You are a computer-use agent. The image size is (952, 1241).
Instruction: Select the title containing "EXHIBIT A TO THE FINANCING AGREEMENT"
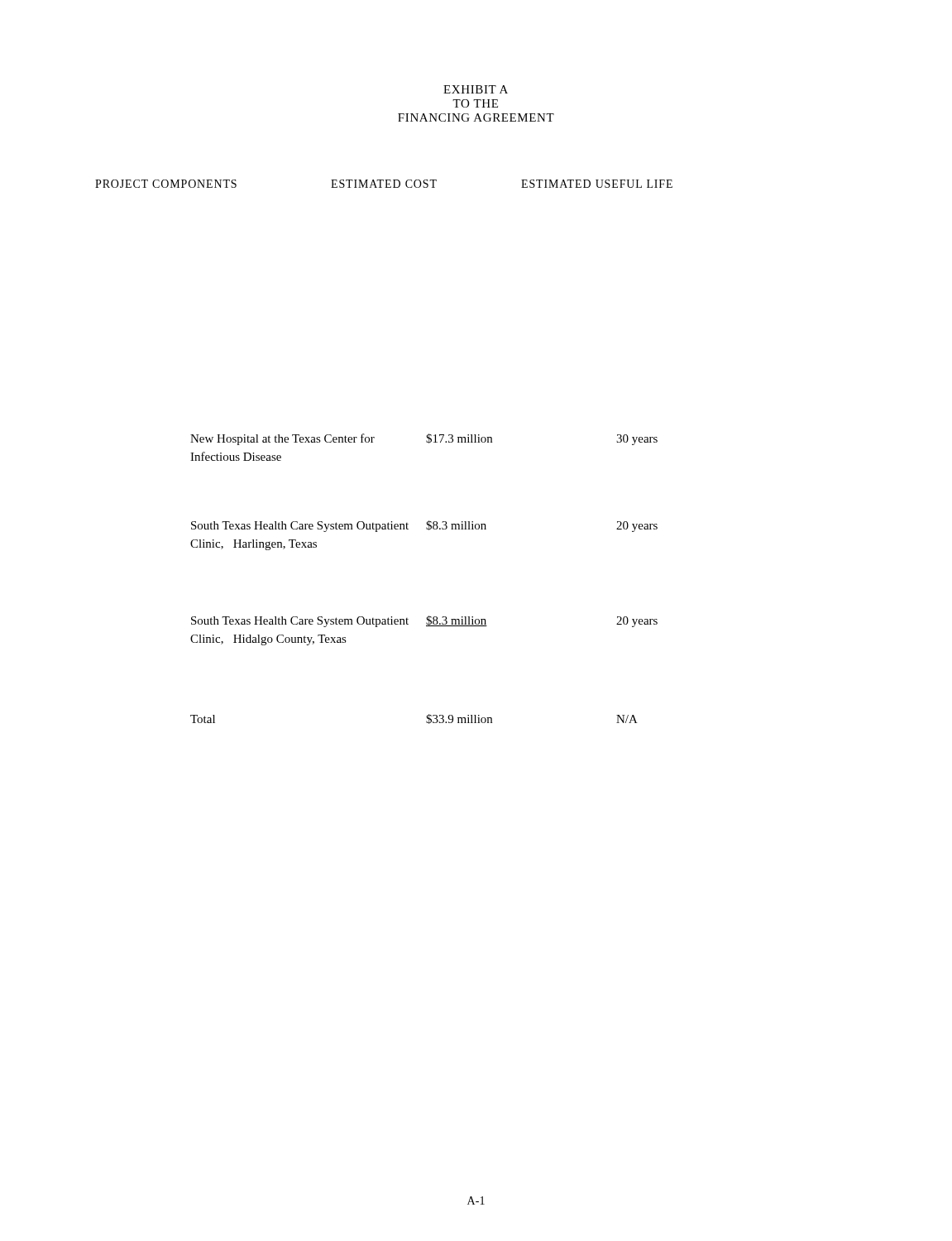click(x=476, y=103)
